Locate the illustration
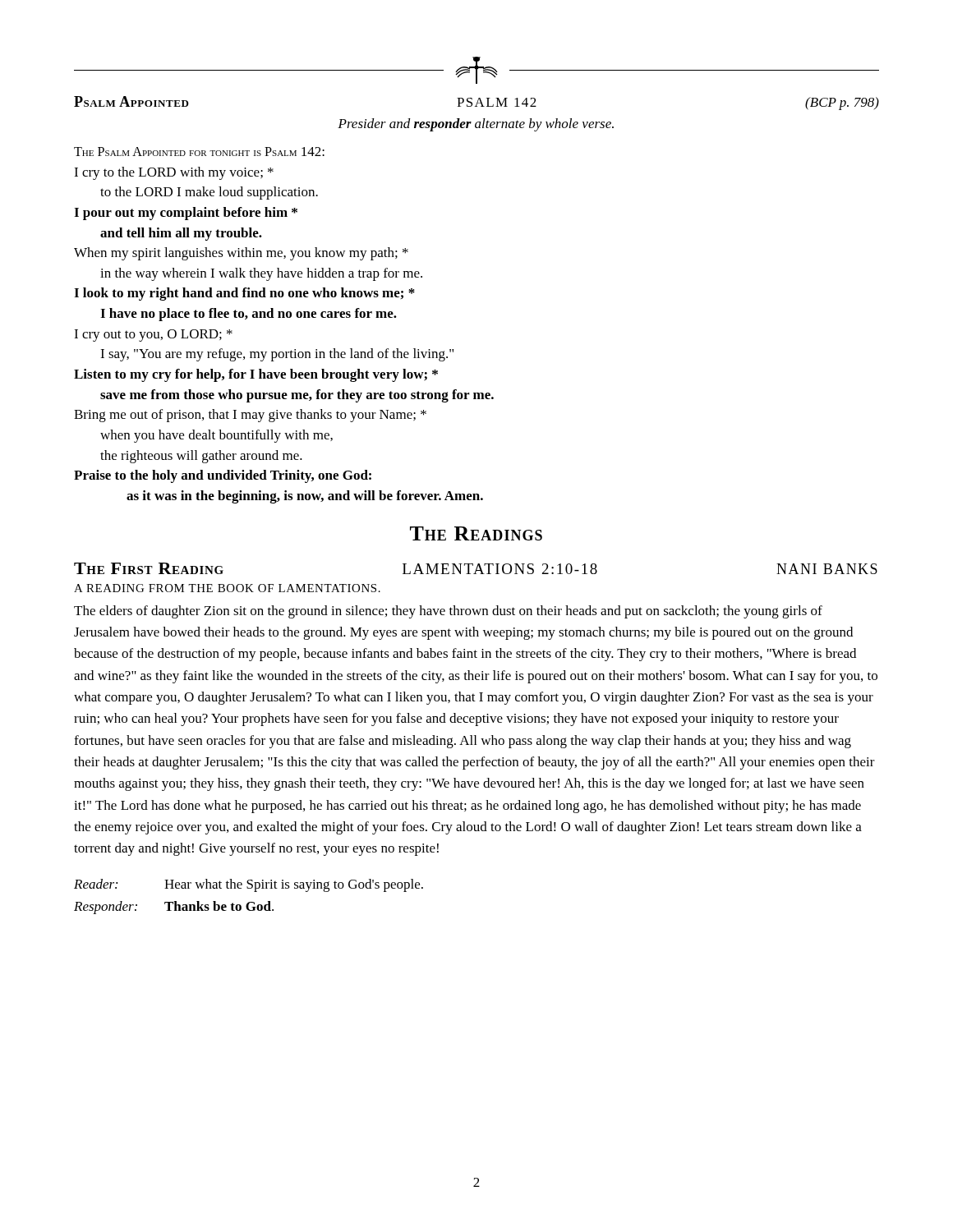 [476, 70]
